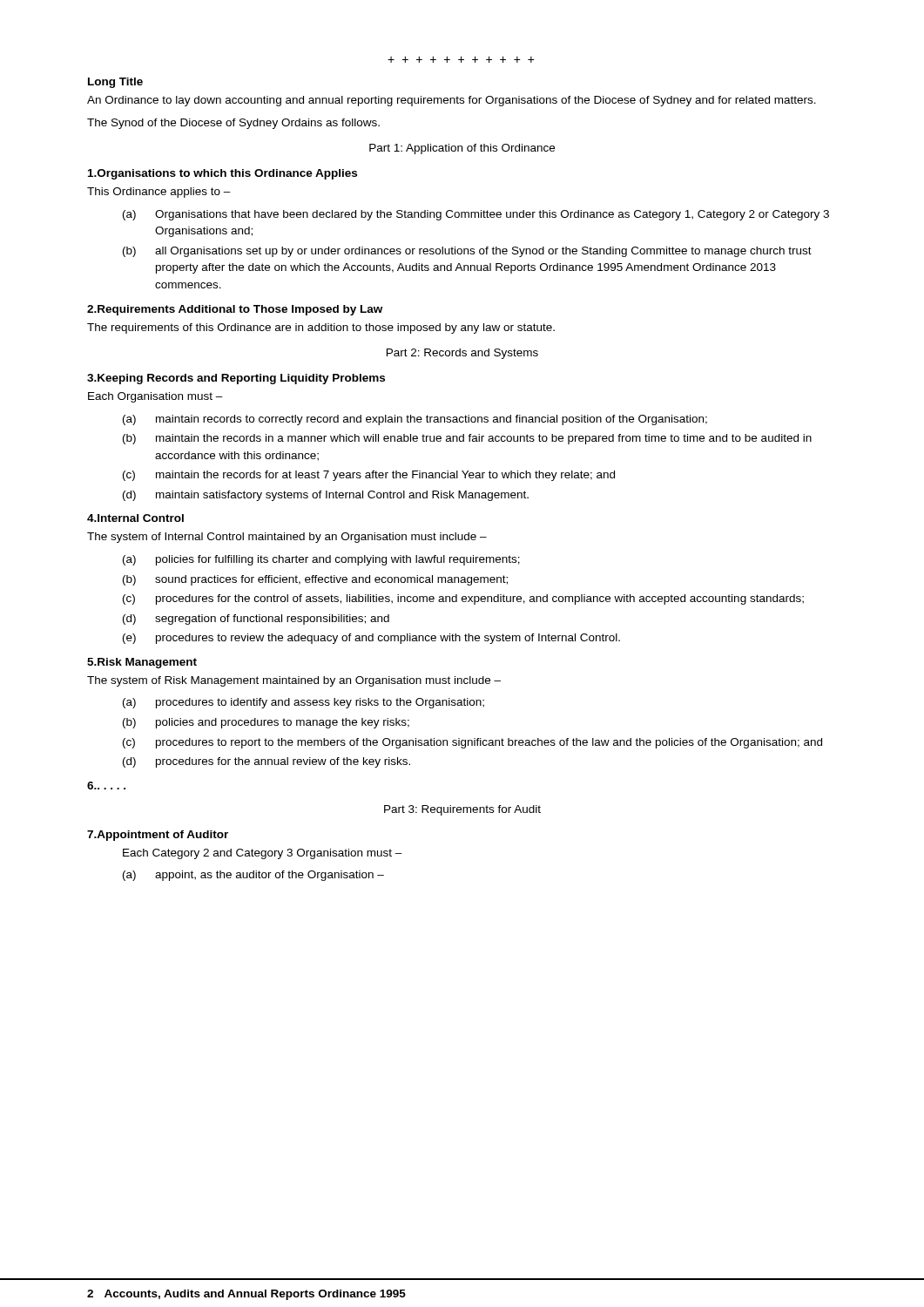The width and height of the screenshot is (924, 1307).
Task: Locate the block starting "7.Appointment of Auditor"
Action: pyautogui.click(x=158, y=834)
